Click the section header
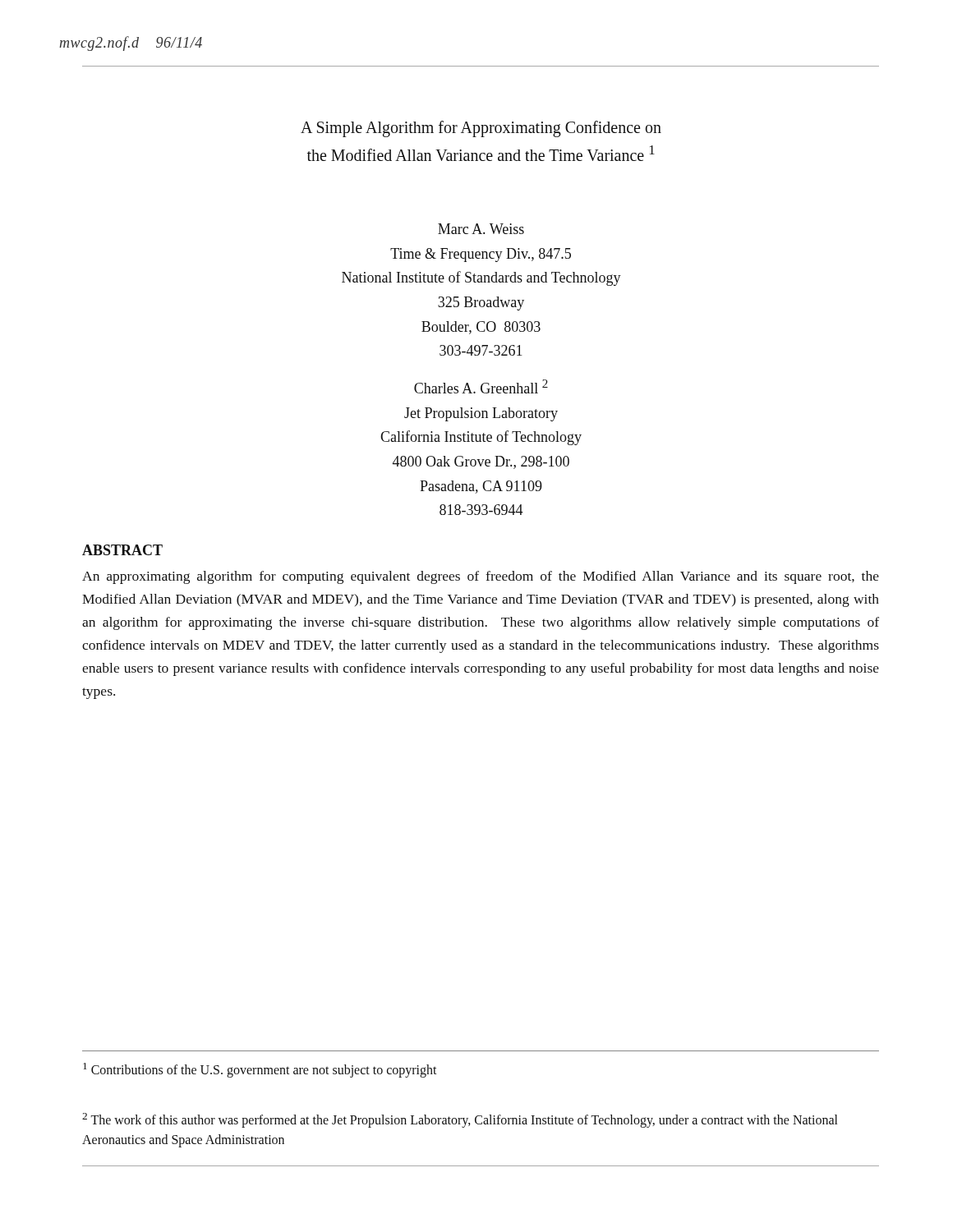Screen dimensions: 1232x962 tap(122, 550)
